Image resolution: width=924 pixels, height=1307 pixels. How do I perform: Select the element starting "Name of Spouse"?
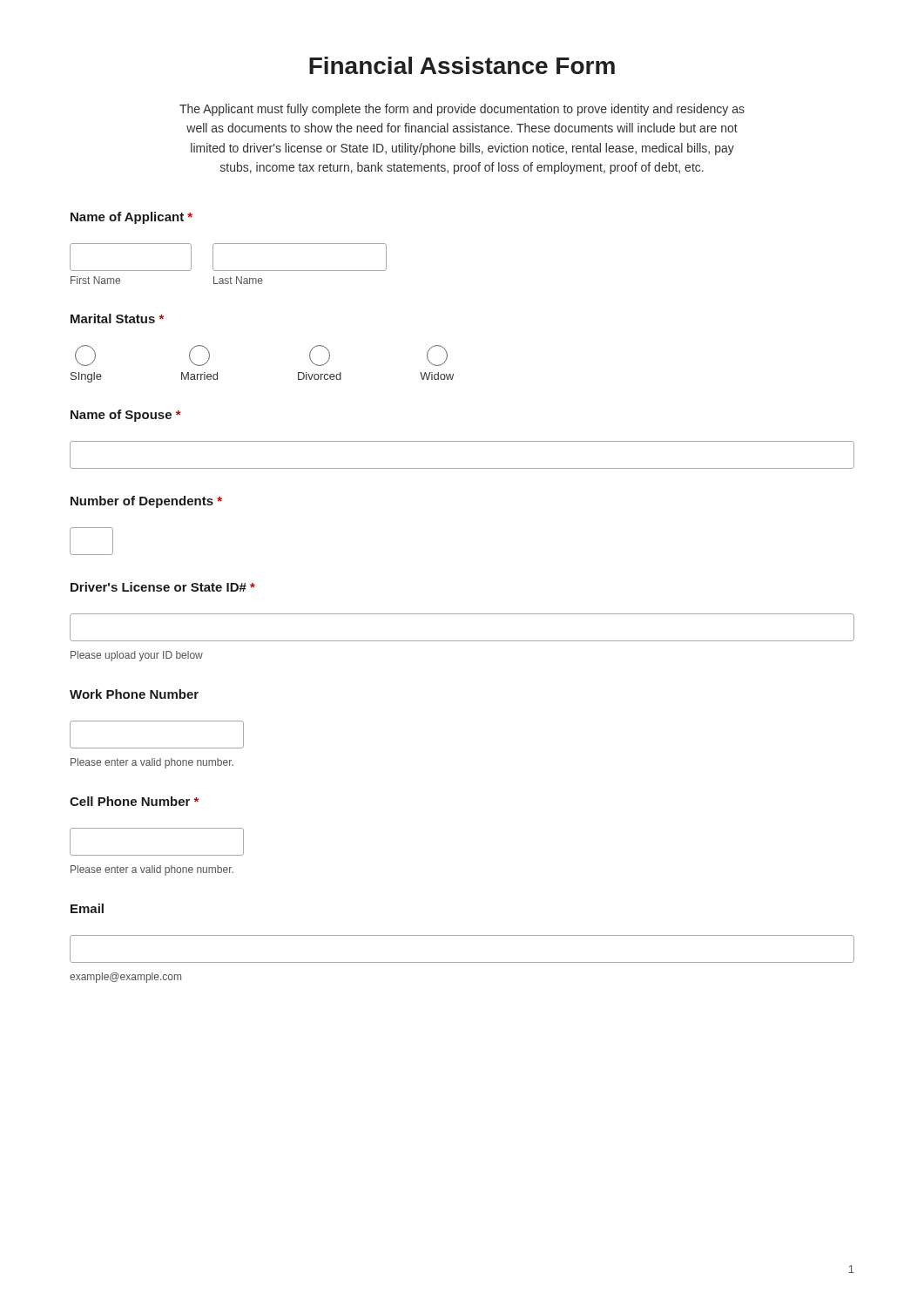[x=125, y=414]
